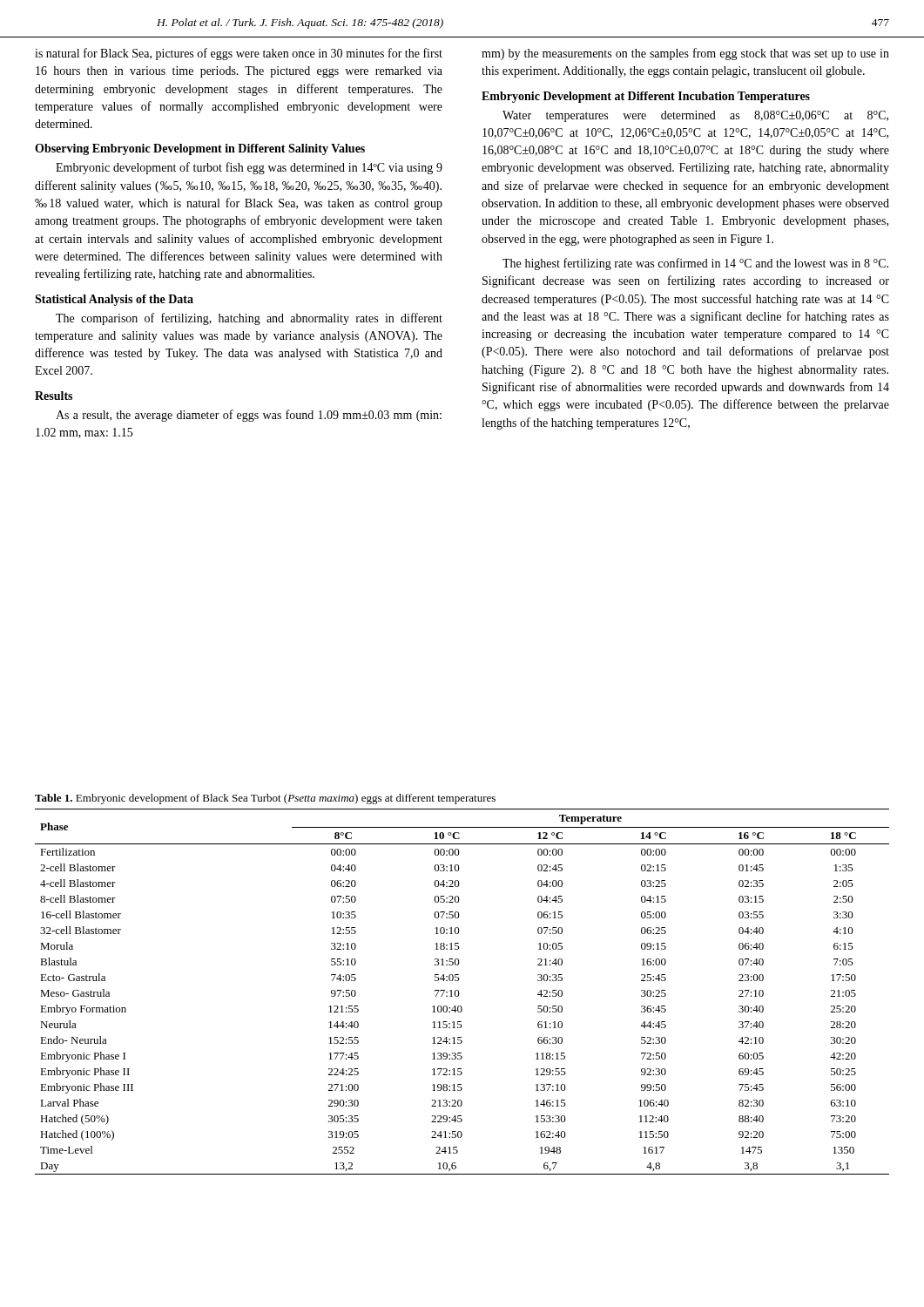Click on the section header that says "Observing Embryonic Development in"
924x1307 pixels.
click(x=200, y=149)
